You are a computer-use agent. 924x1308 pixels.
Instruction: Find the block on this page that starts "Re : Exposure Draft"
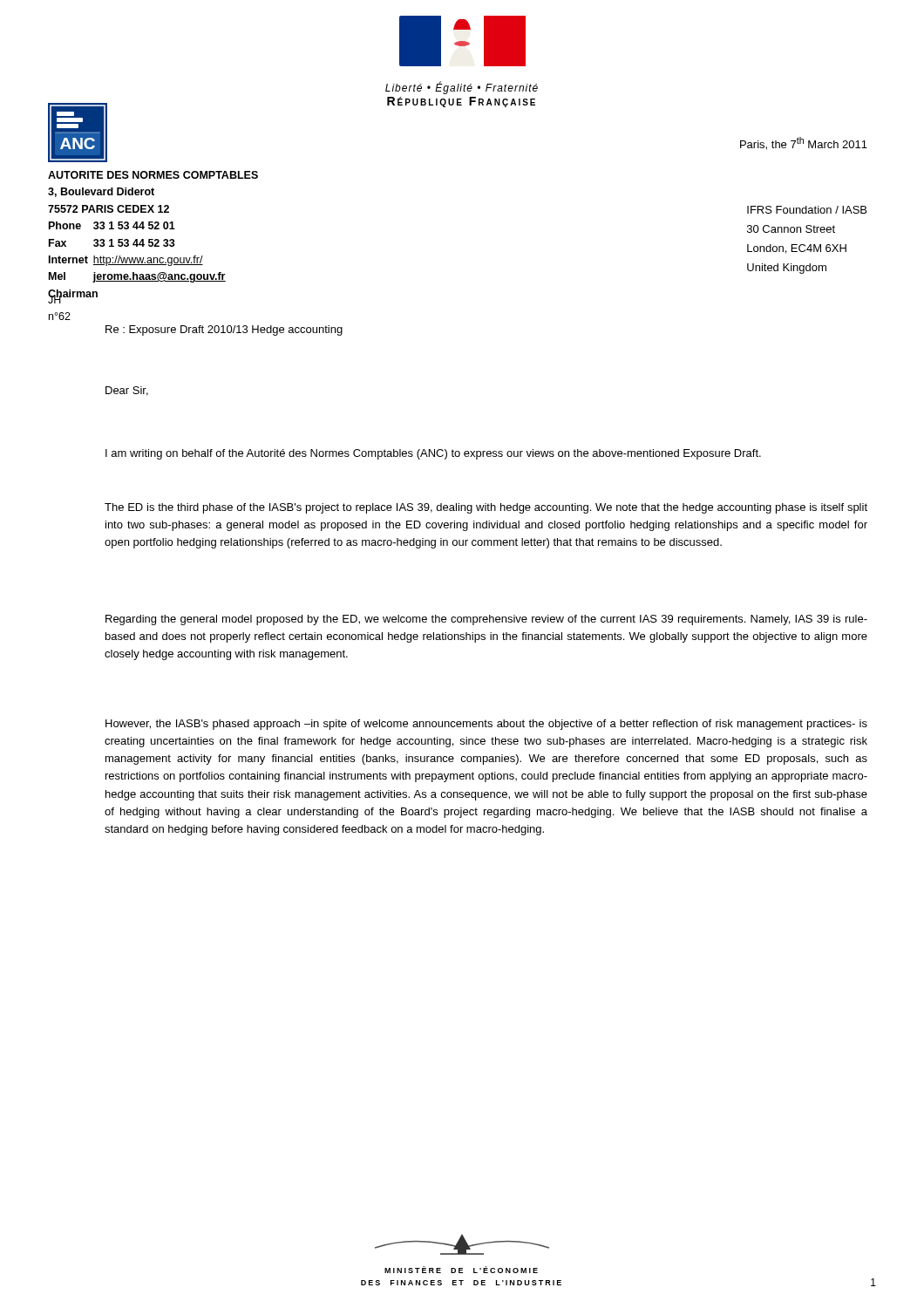[224, 329]
